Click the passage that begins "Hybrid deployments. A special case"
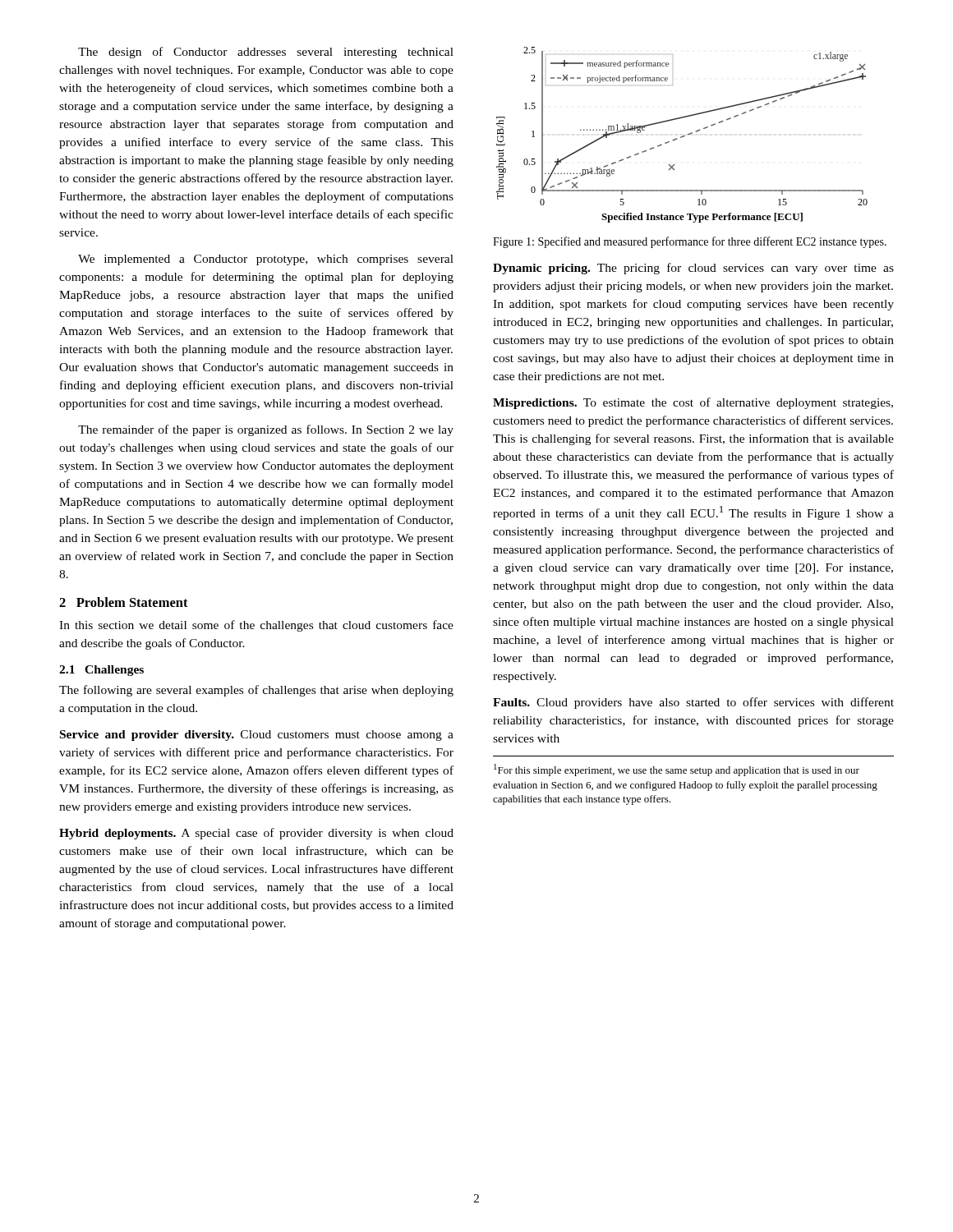Image resolution: width=953 pixels, height=1232 pixels. click(x=256, y=878)
